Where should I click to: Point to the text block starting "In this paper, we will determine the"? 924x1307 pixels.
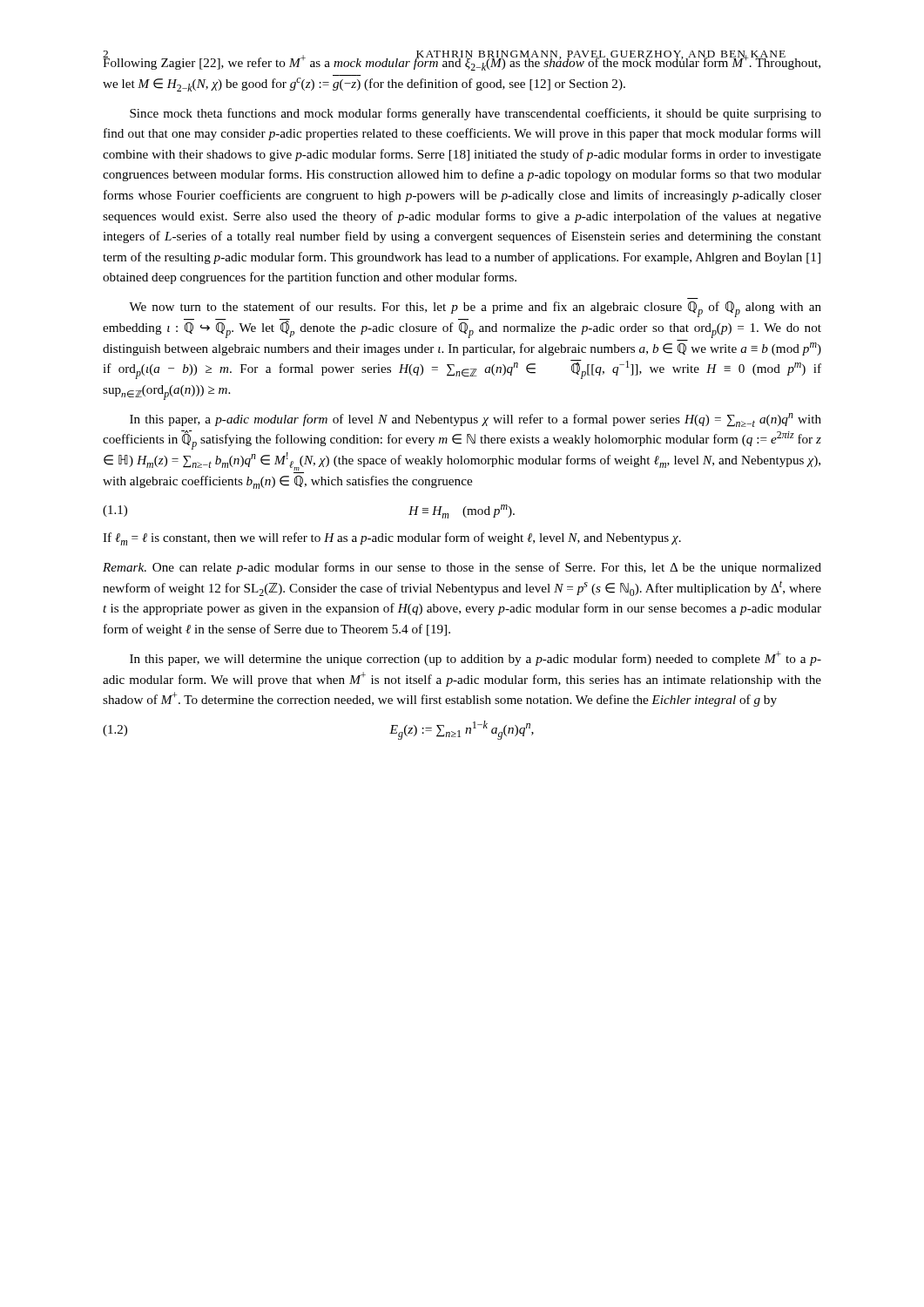click(x=462, y=679)
